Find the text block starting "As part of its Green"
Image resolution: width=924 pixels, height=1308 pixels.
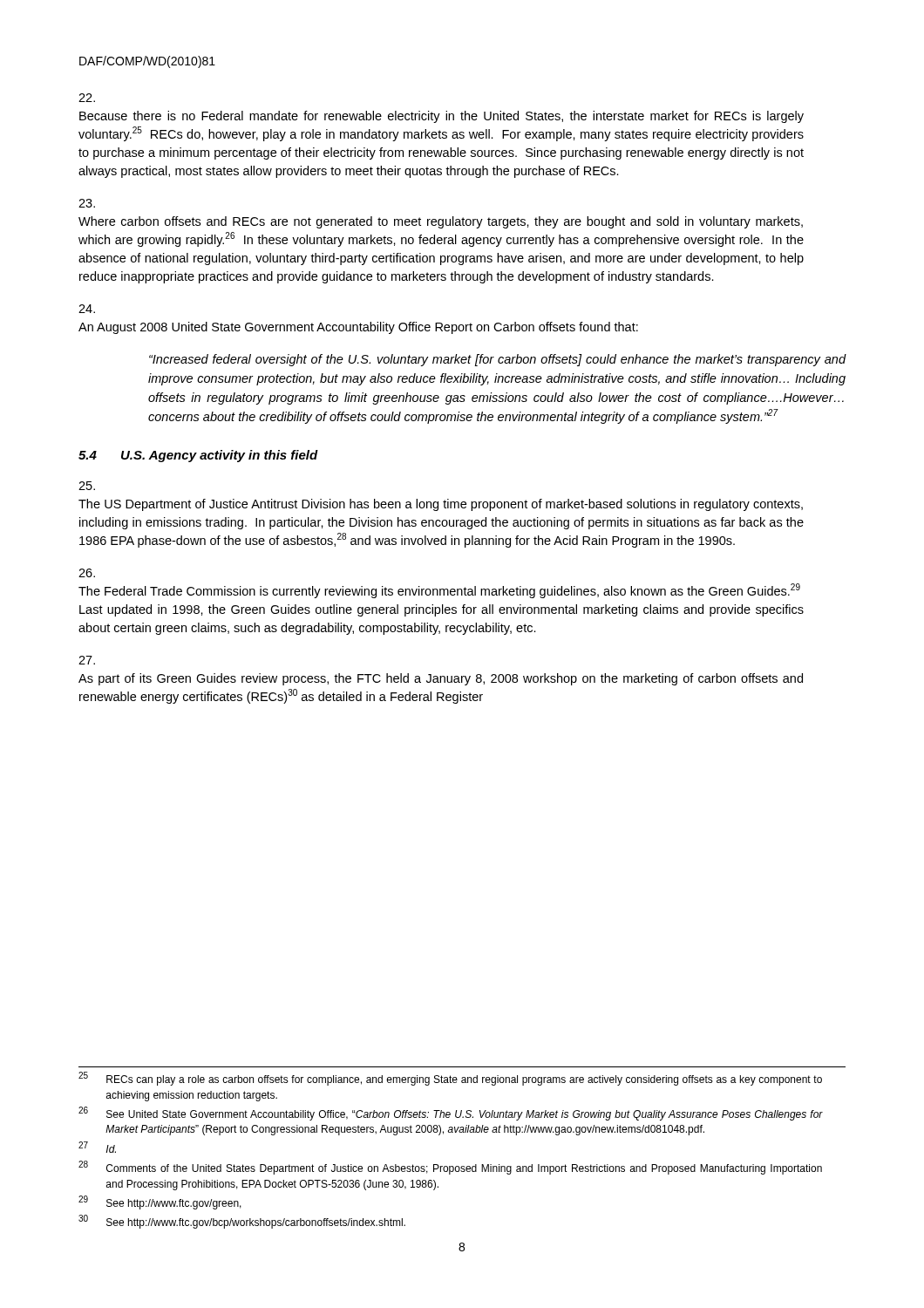[x=441, y=679]
